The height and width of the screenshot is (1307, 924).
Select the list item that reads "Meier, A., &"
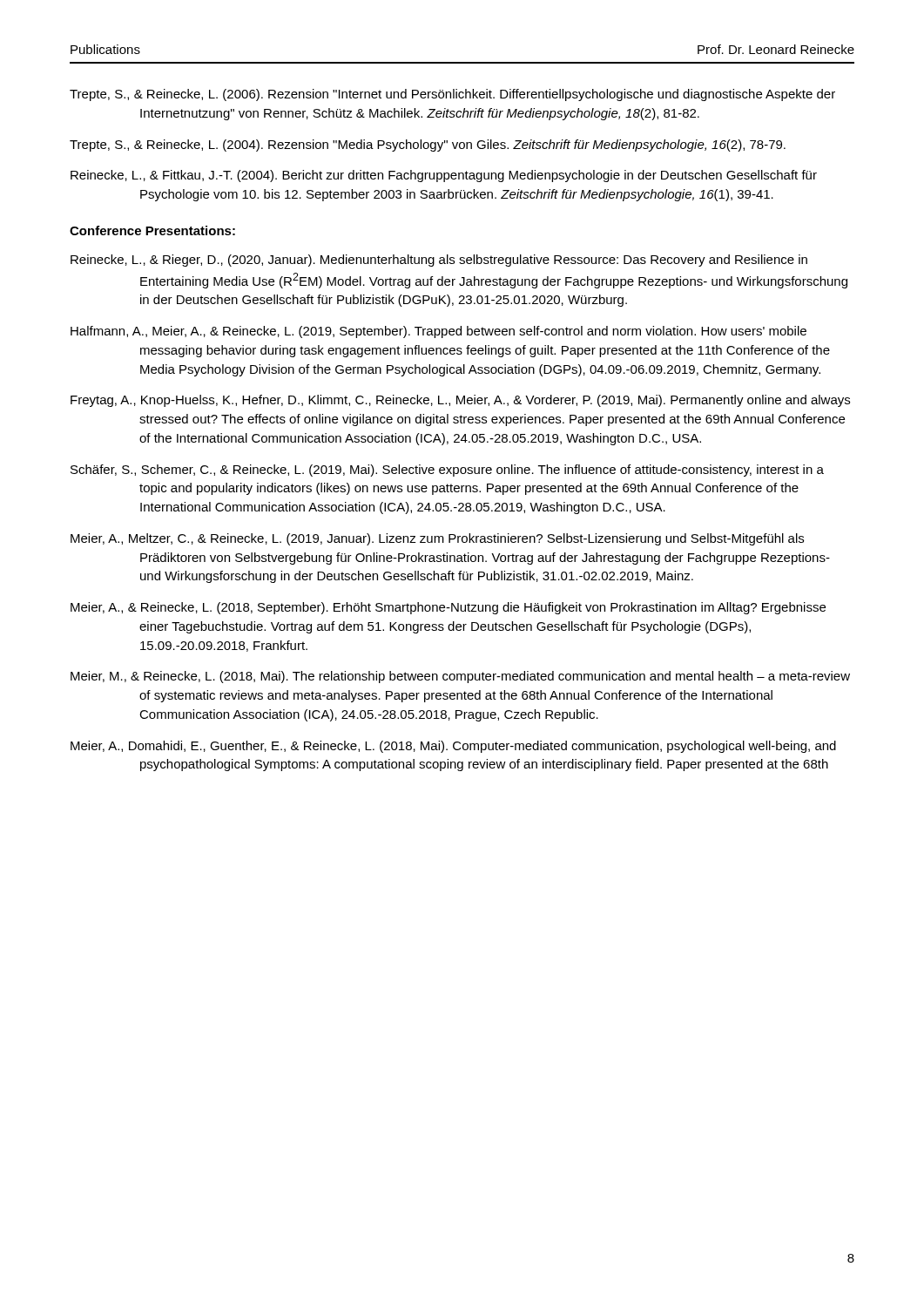point(448,626)
